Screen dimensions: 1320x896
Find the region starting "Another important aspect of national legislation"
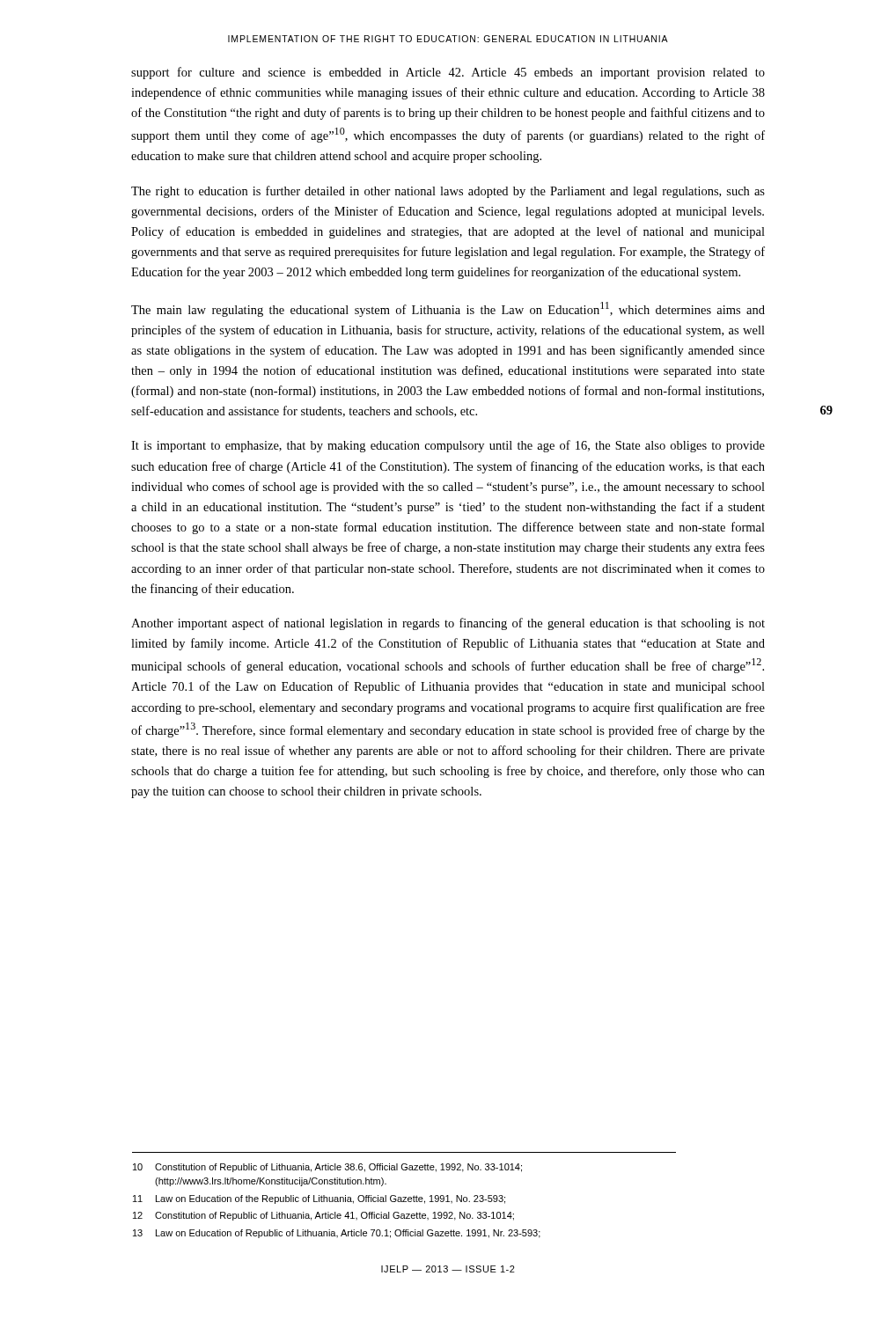point(448,707)
